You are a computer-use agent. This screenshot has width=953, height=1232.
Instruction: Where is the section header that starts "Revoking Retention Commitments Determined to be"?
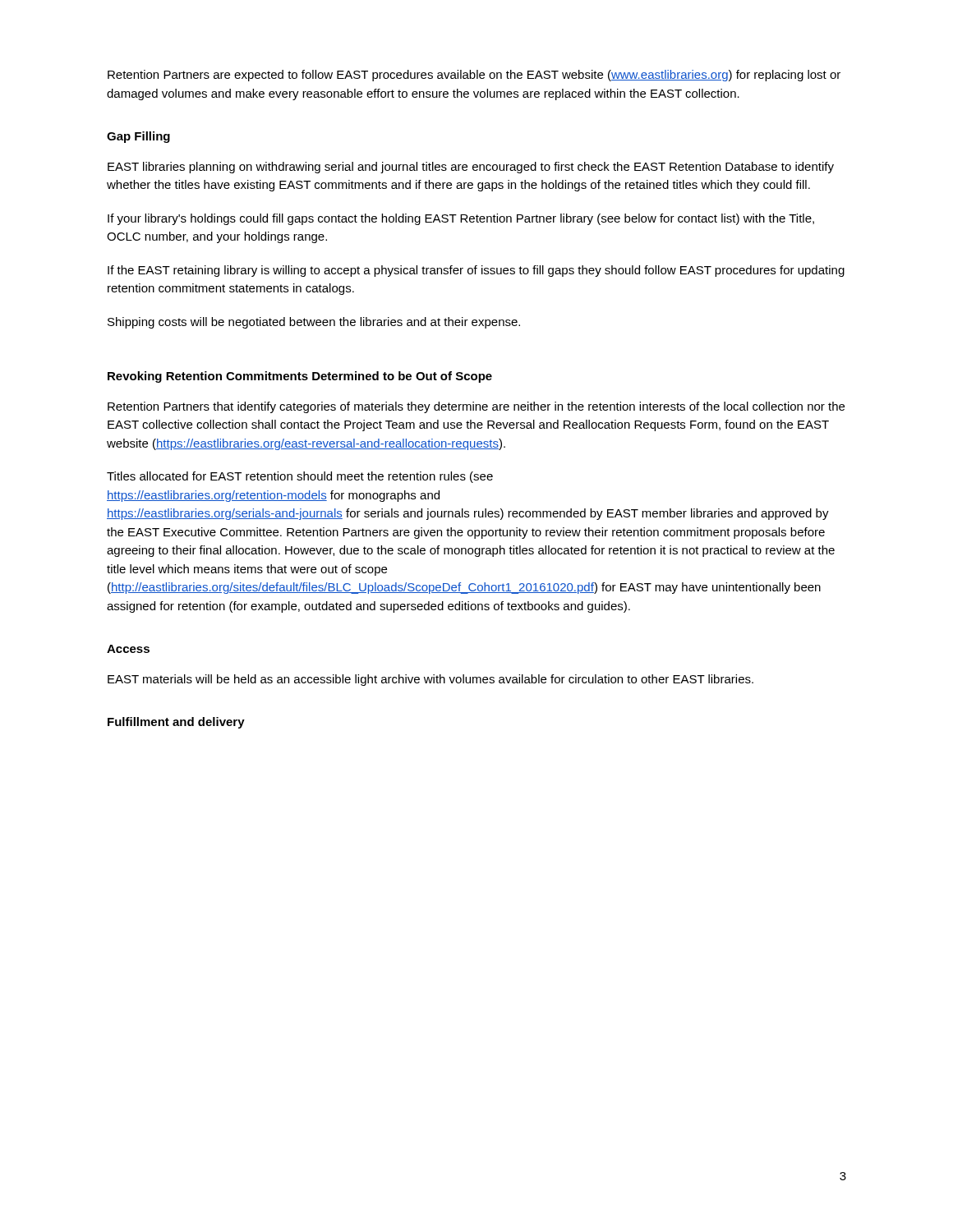click(300, 376)
